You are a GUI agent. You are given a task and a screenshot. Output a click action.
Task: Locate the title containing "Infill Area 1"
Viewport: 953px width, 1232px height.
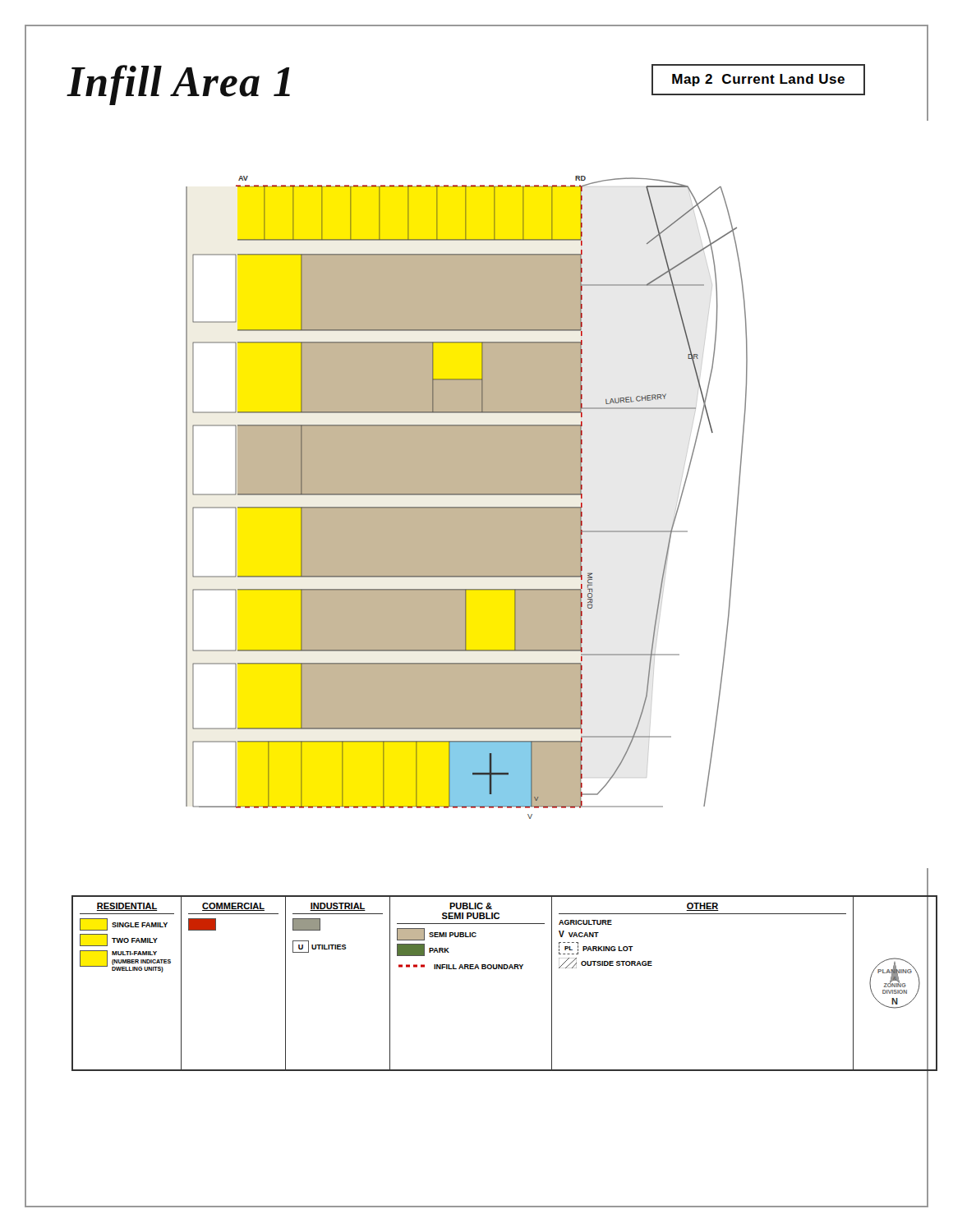181,82
